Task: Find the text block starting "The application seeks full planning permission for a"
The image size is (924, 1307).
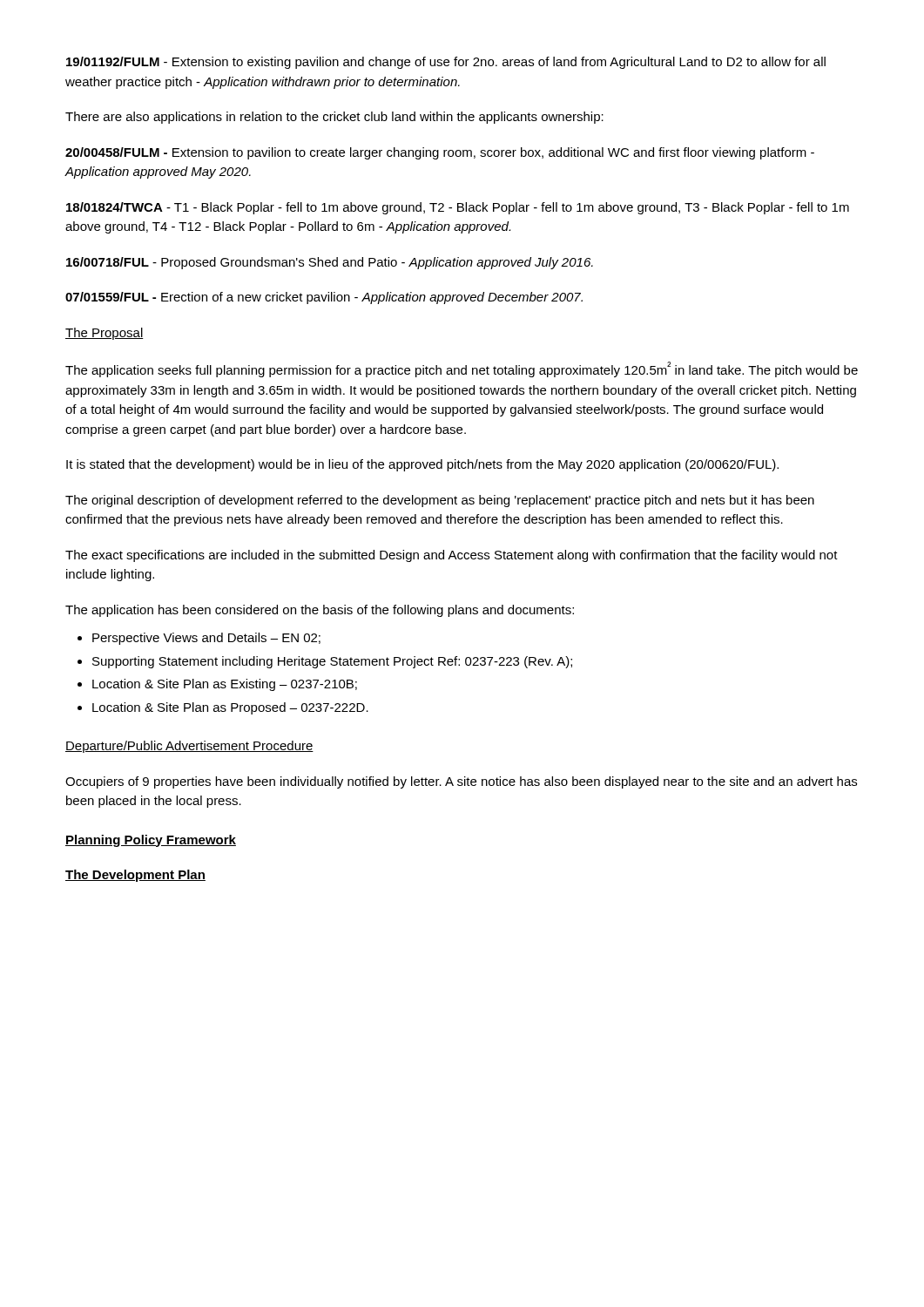Action: click(462, 398)
